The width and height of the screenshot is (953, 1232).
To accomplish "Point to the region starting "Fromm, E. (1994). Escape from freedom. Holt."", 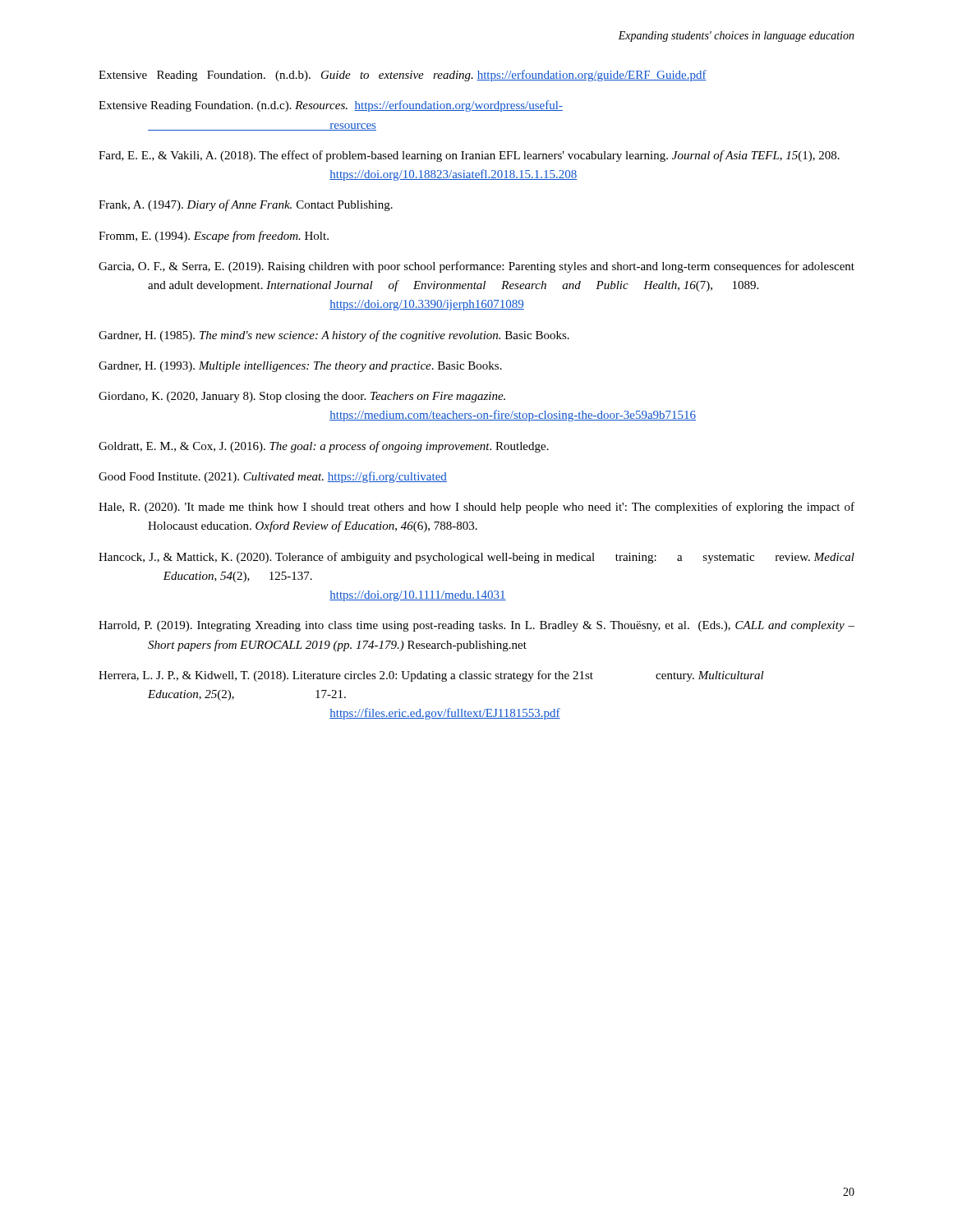I will [214, 235].
